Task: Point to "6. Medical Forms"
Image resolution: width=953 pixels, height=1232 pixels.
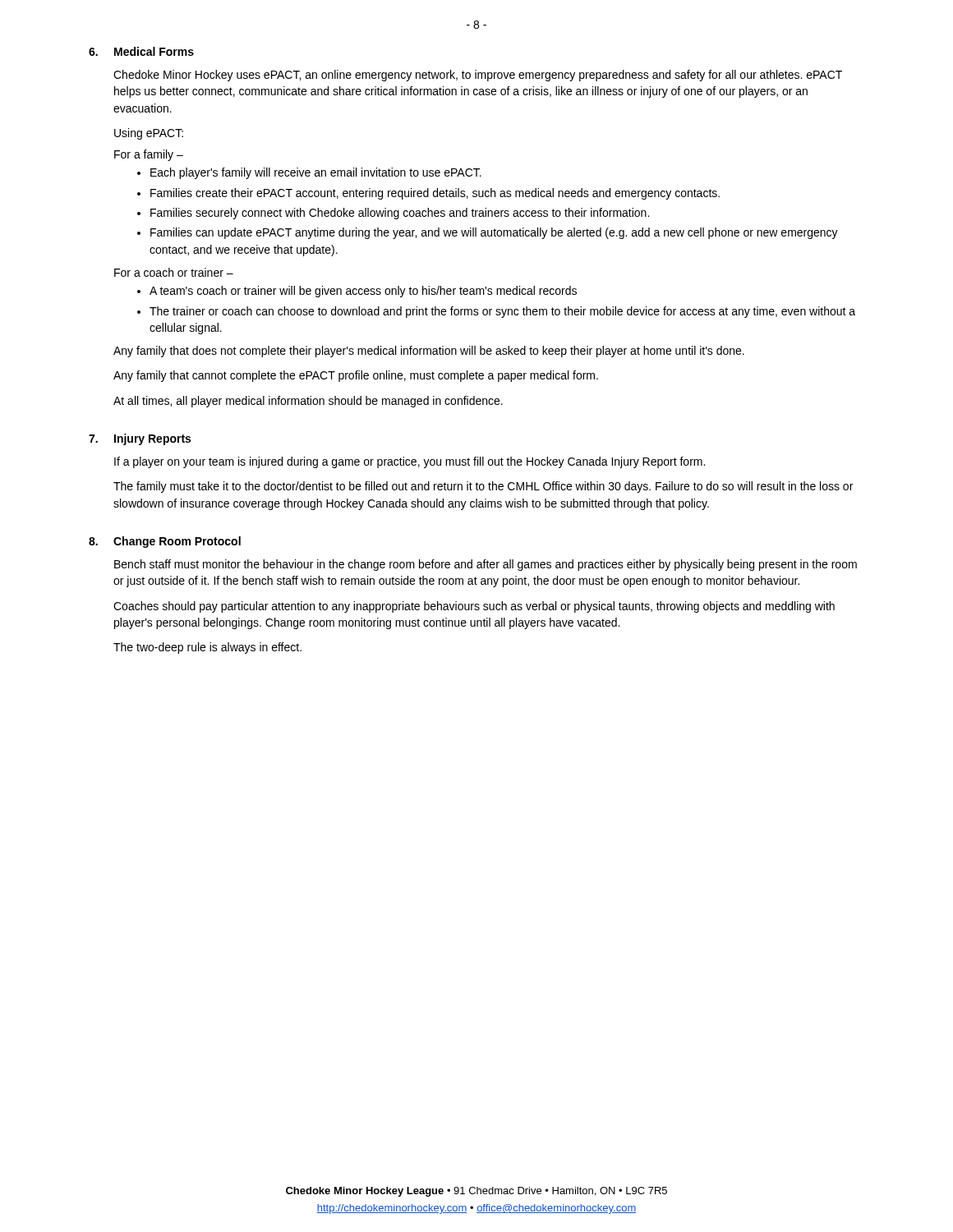Action: coord(141,52)
